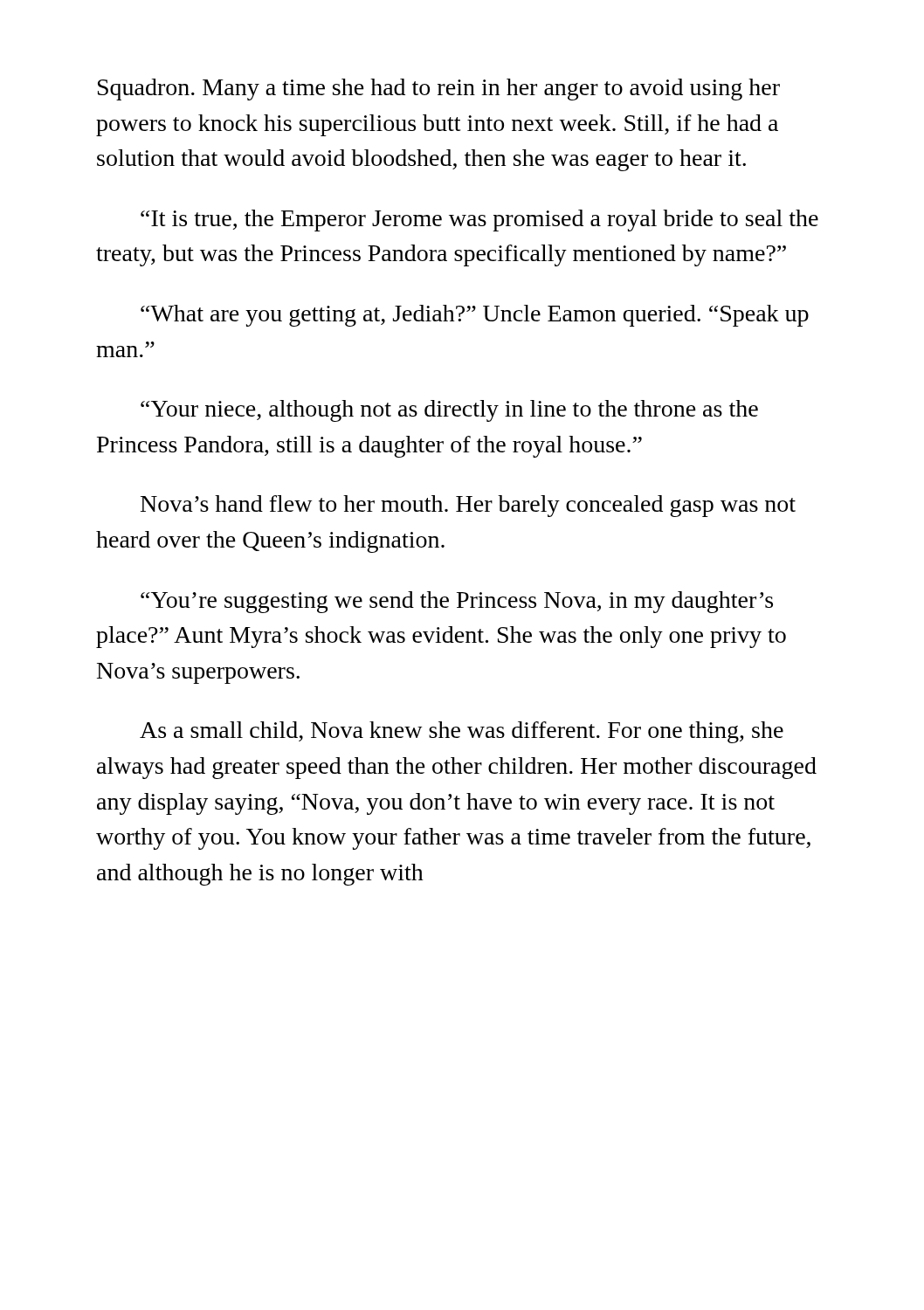Locate the block of text that opens with "“What are you getting at,"
924x1310 pixels.
tap(453, 331)
